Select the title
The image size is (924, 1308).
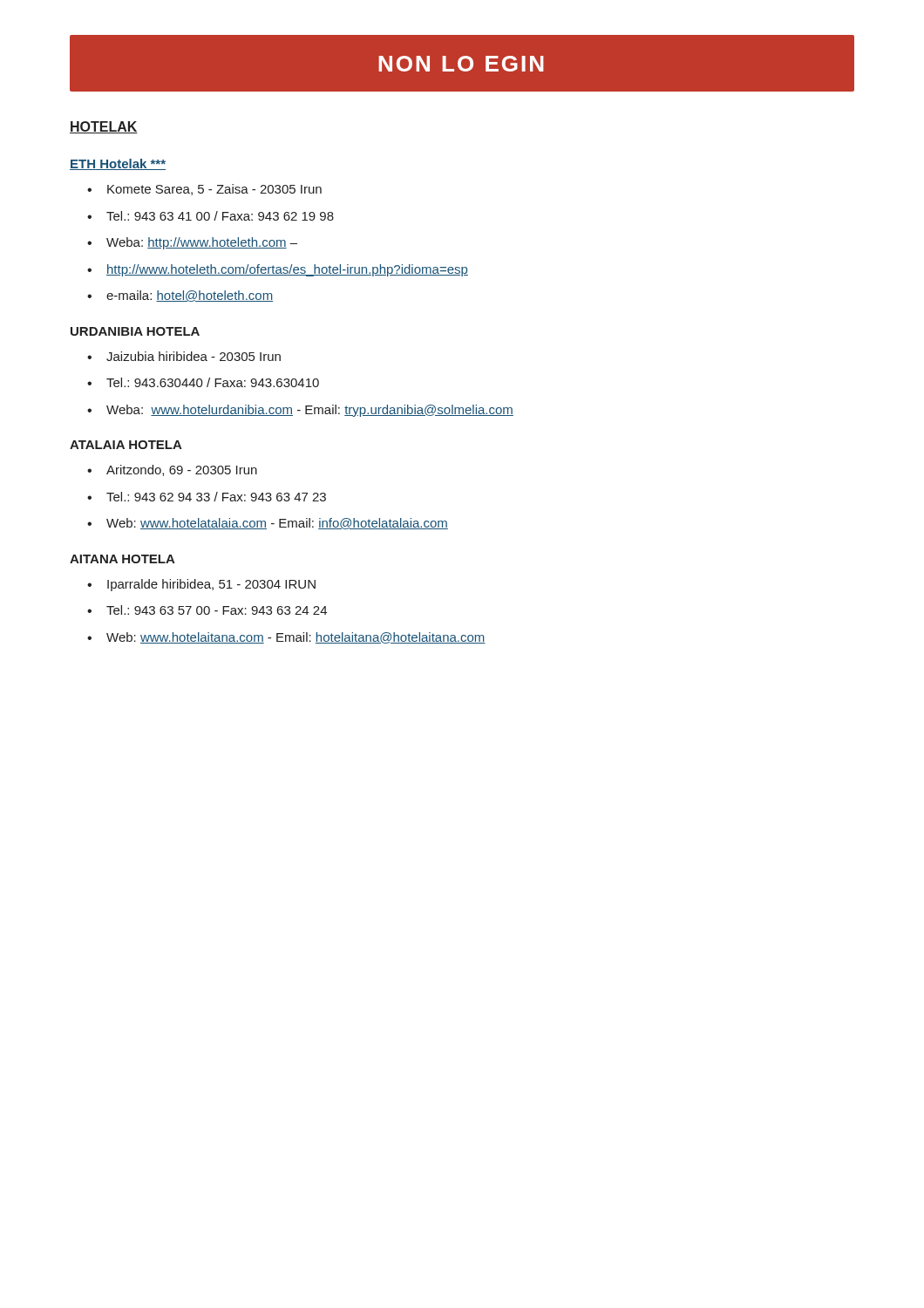click(x=462, y=64)
